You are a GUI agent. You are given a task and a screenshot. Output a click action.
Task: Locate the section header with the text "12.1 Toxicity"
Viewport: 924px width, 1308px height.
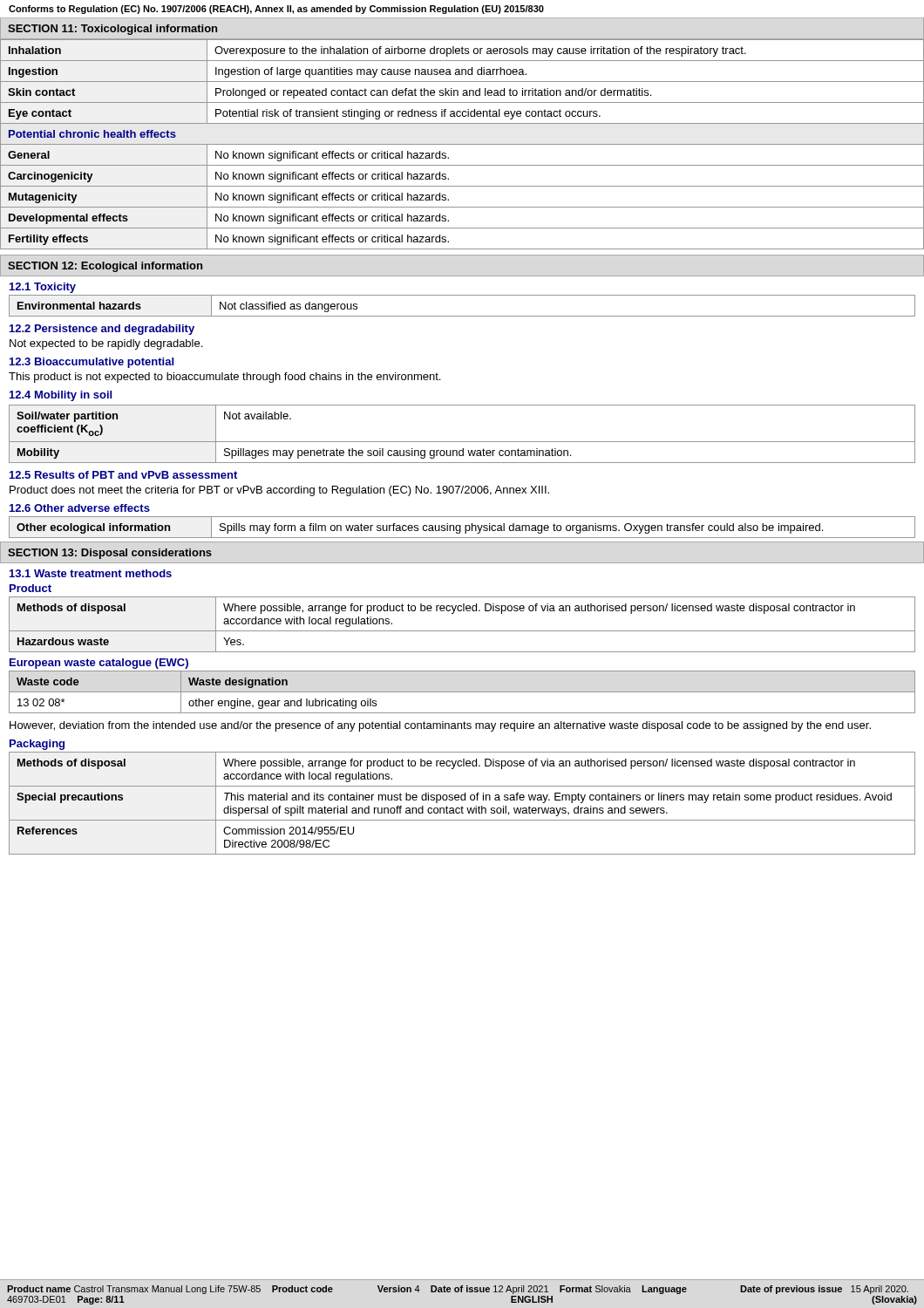42,286
